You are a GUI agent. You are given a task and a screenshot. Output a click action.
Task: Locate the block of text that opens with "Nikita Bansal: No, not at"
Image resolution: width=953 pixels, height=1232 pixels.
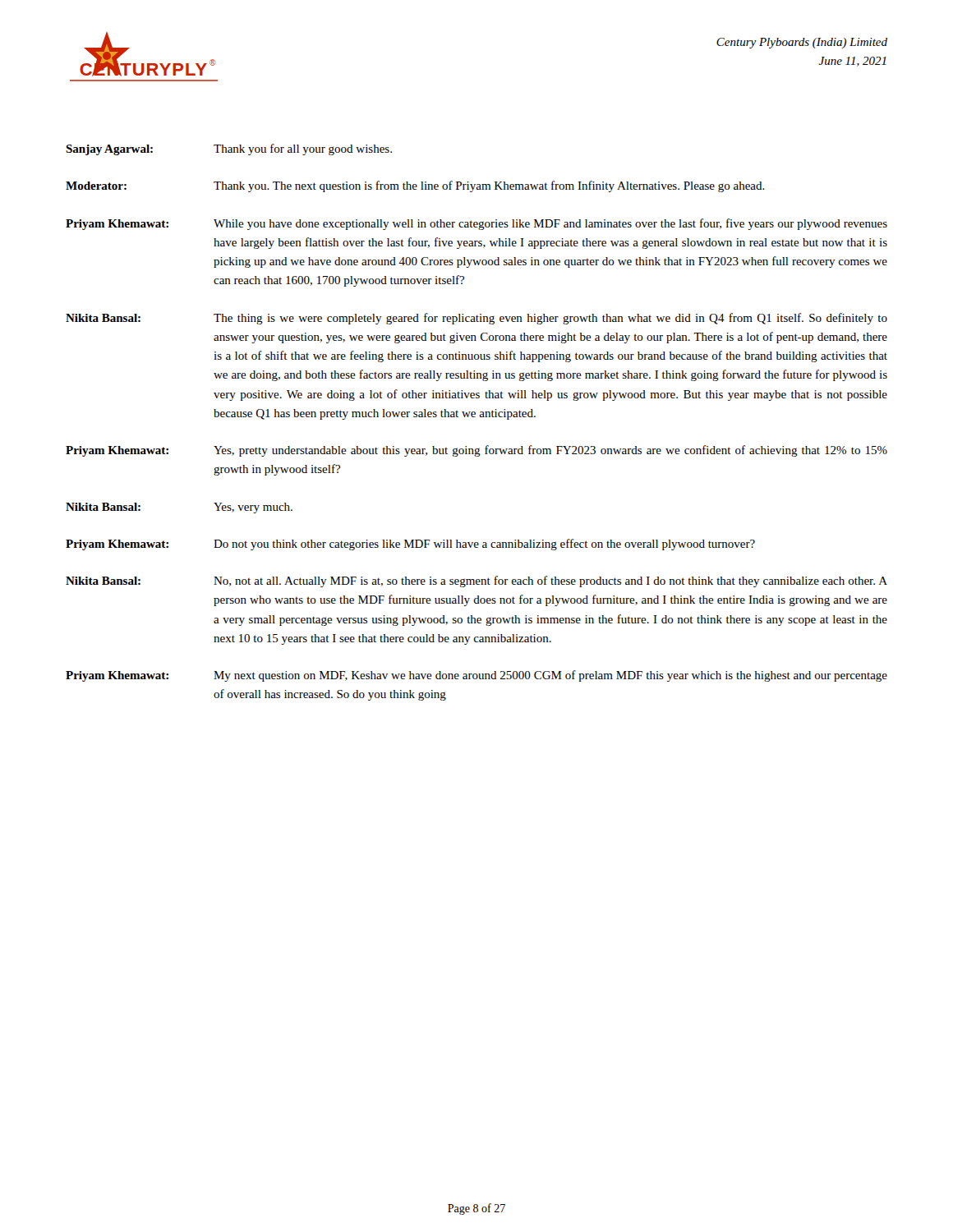coord(476,610)
